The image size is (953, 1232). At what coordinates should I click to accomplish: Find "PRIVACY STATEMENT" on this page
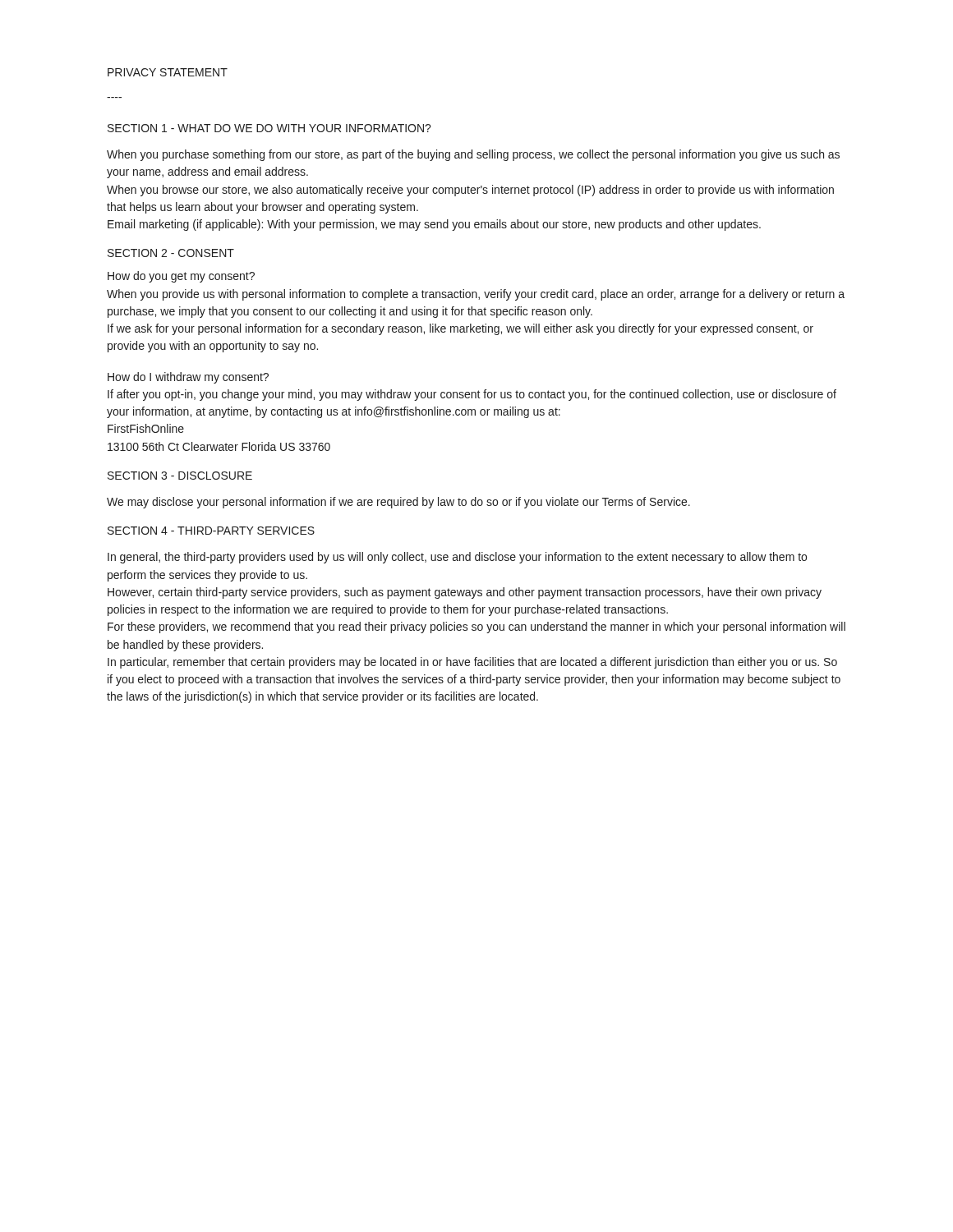tap(167, 72)
